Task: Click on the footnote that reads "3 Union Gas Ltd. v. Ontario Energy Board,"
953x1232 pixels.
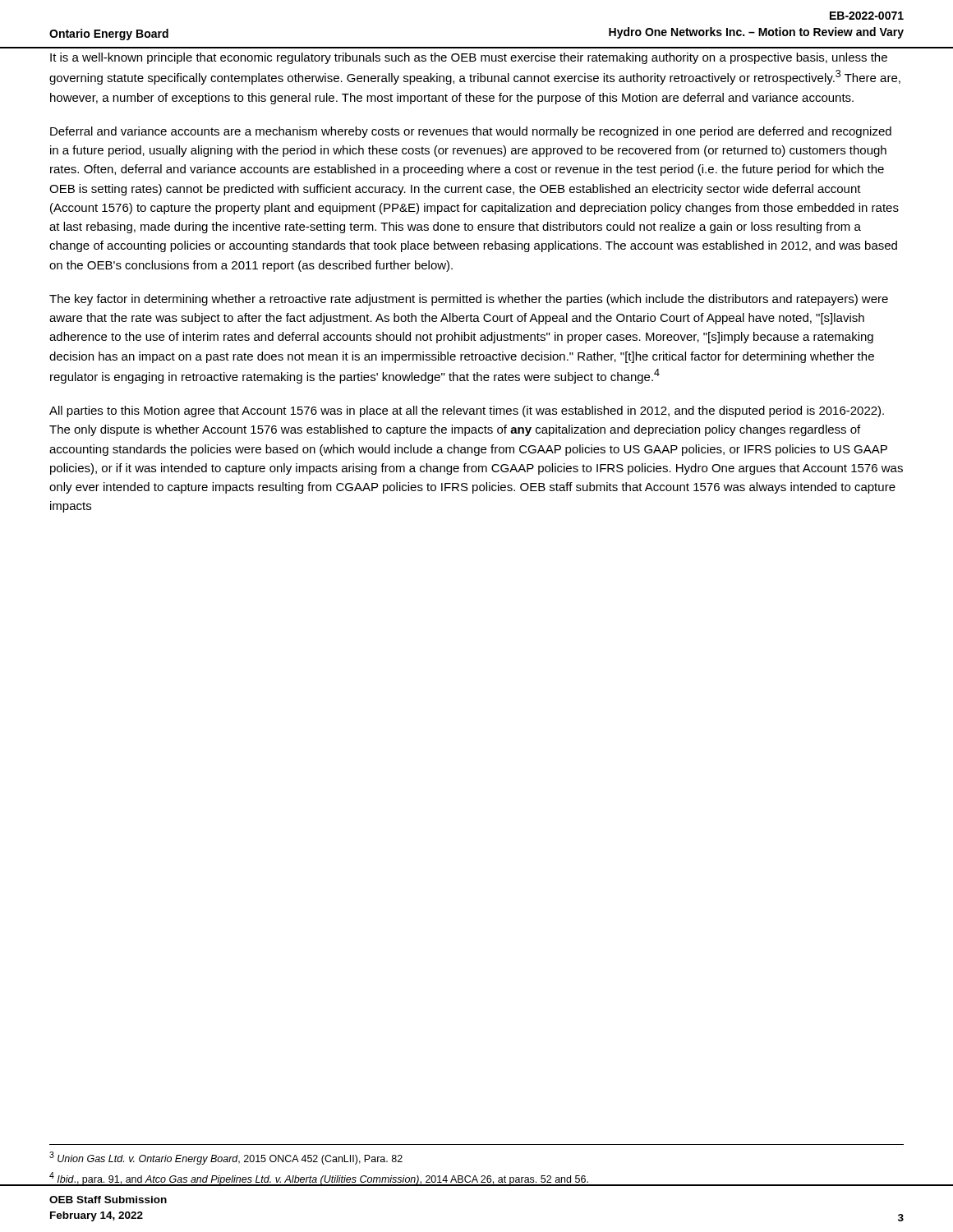Action: [x=226, y=1158]
